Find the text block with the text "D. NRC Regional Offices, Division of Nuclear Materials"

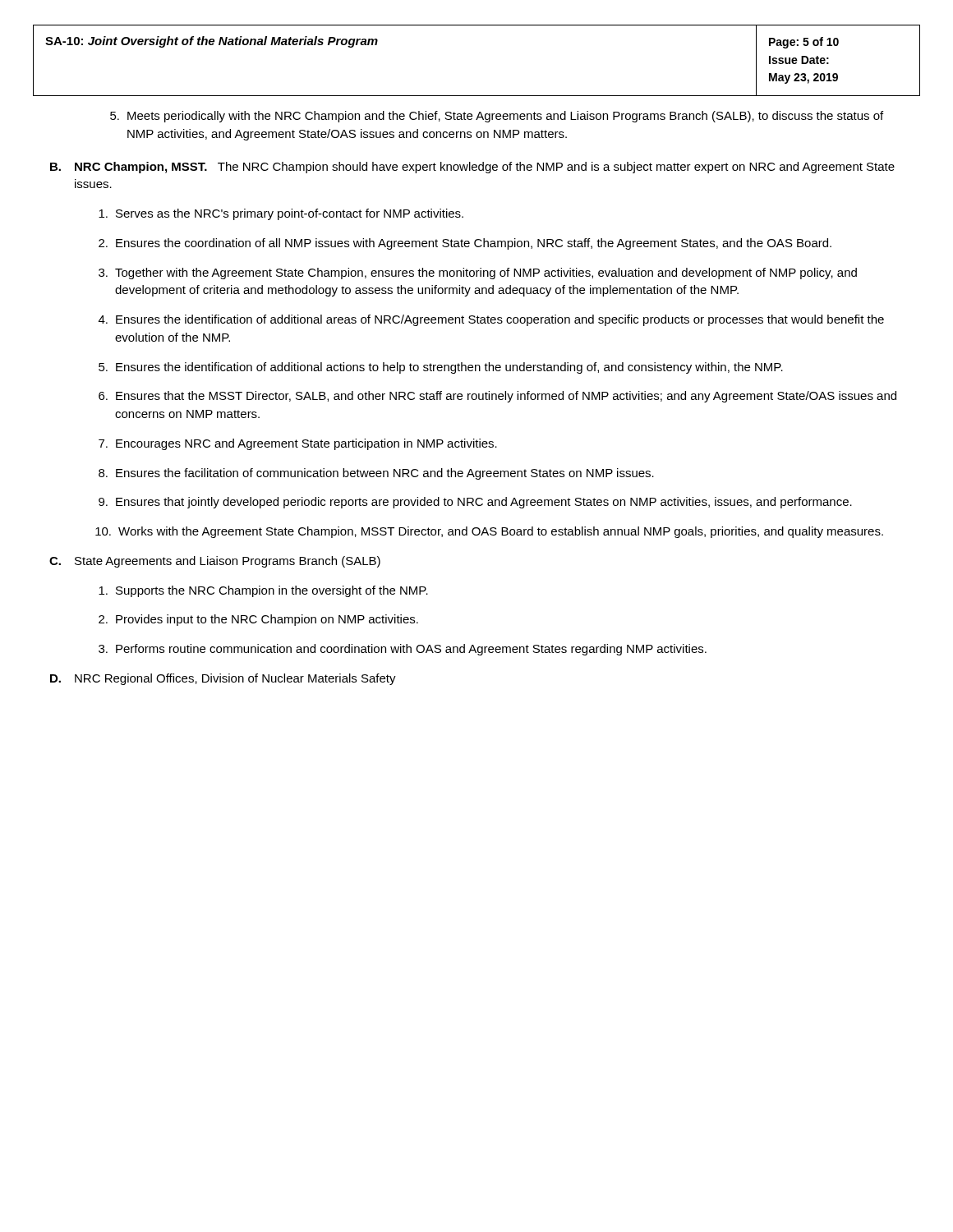click(x=223, y=679)
